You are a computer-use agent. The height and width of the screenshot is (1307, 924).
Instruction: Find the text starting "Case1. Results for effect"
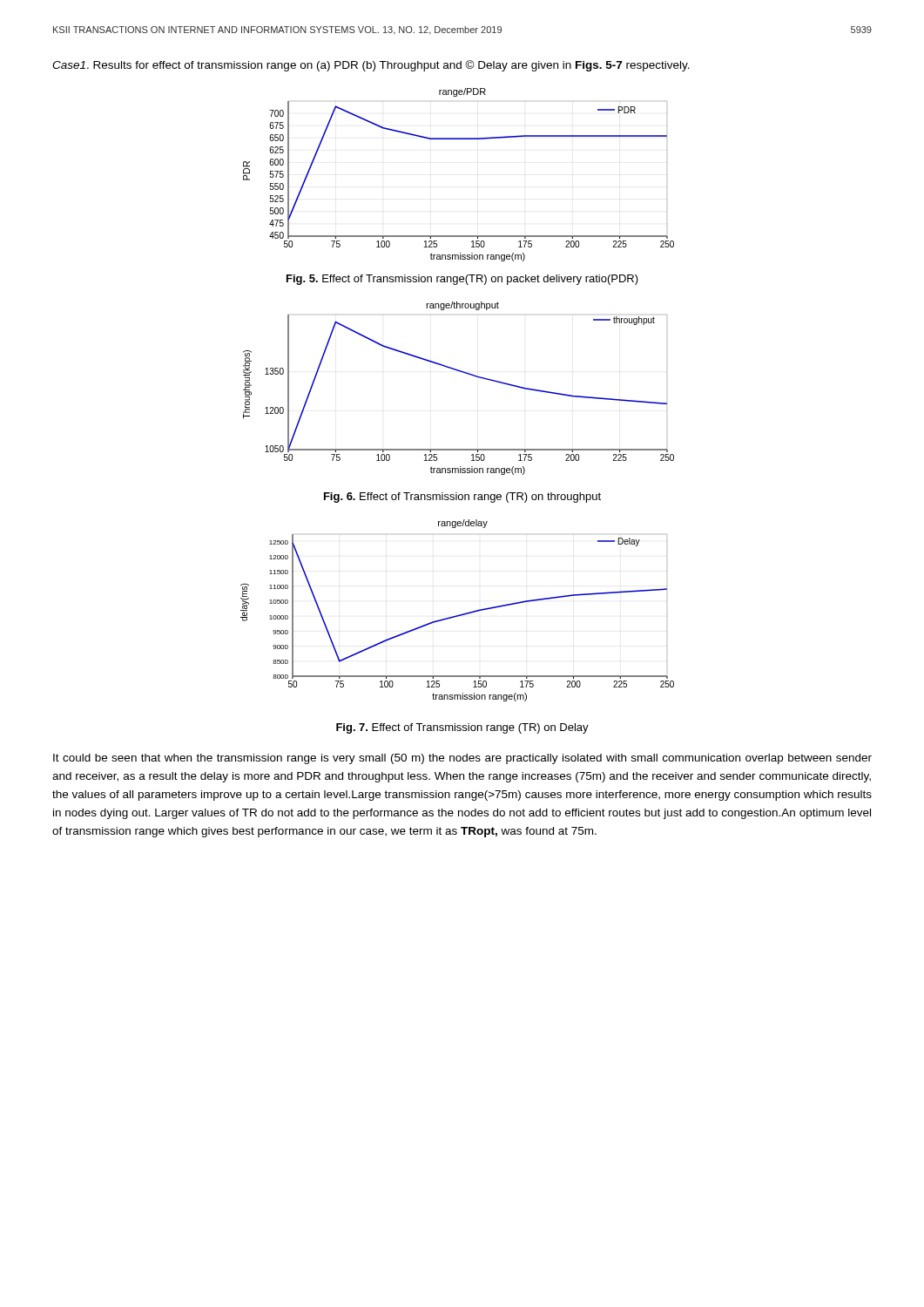(x=371, y=65)
